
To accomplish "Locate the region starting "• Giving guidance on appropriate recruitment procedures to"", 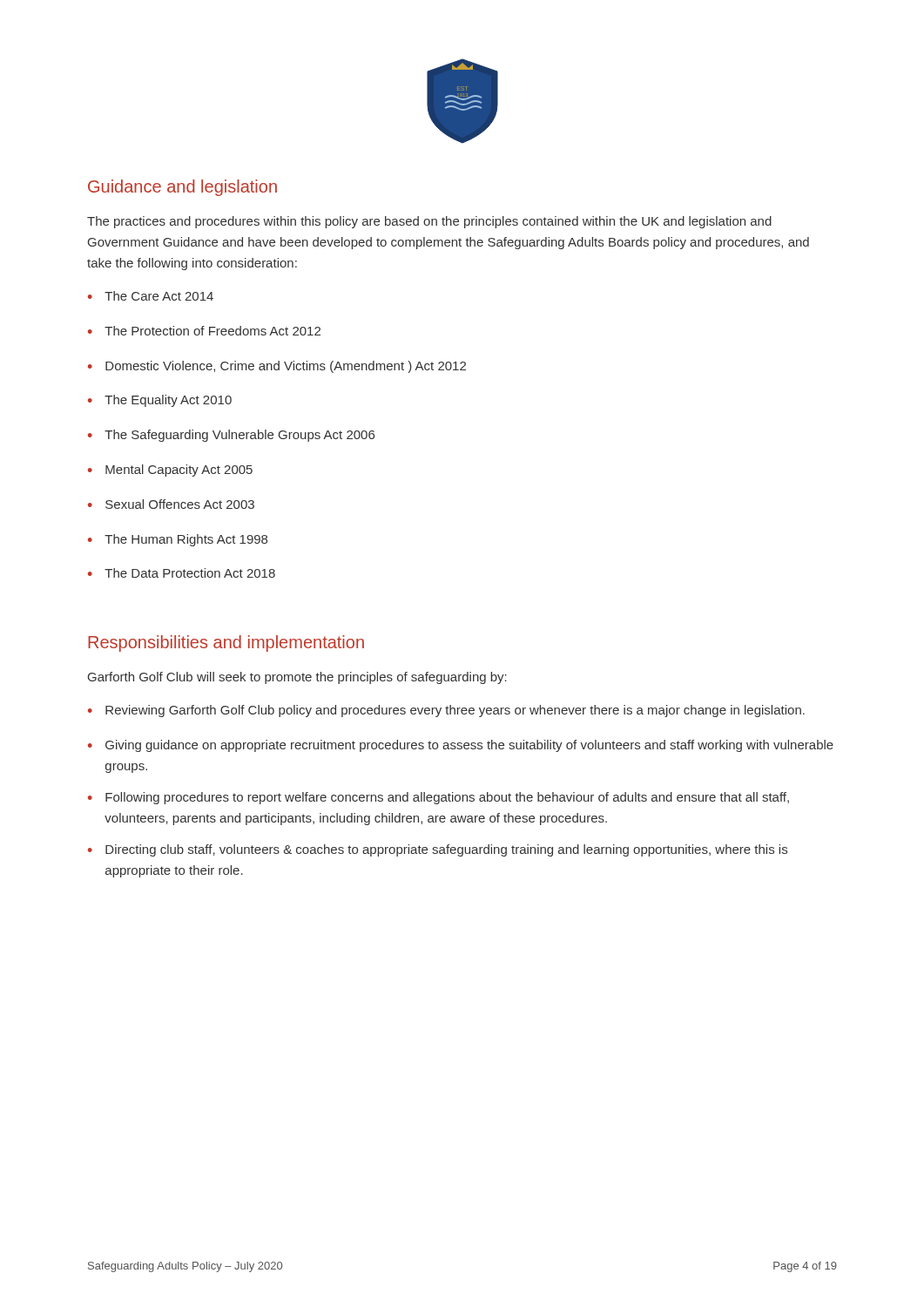I will 462,755.
